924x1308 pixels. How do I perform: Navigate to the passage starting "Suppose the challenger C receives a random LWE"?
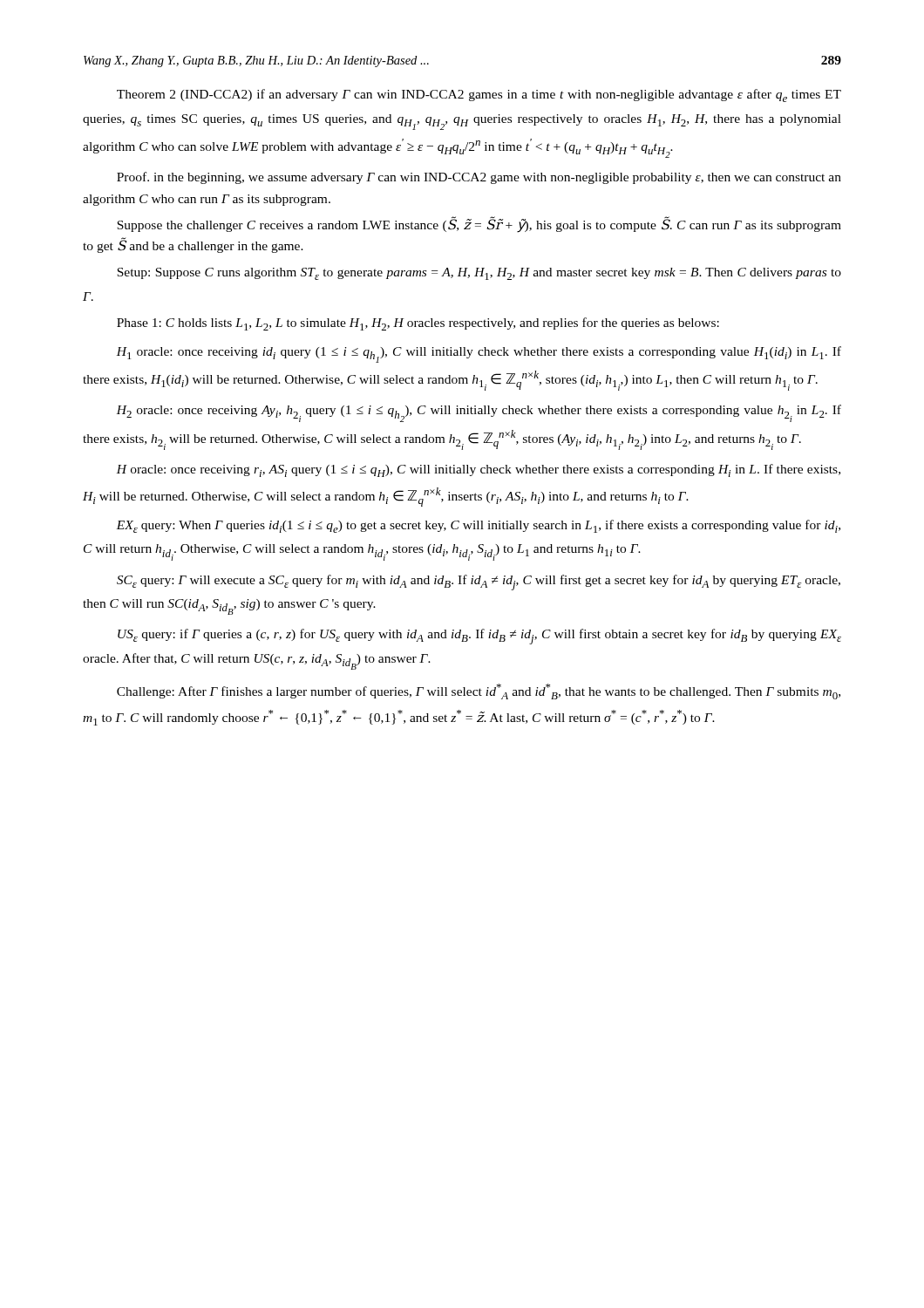462,235
